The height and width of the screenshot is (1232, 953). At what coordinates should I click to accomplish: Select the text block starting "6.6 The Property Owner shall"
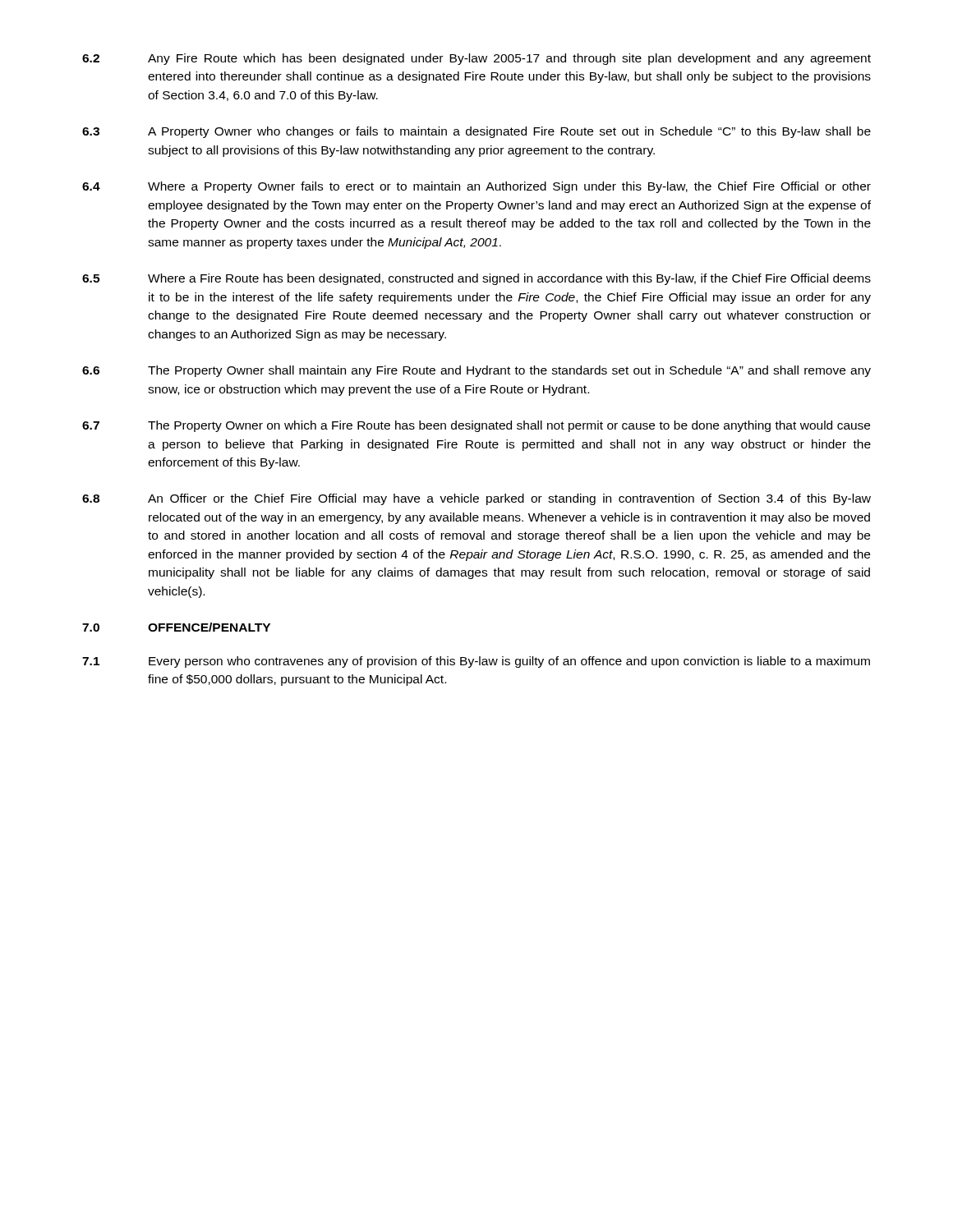tap(476, 380)
